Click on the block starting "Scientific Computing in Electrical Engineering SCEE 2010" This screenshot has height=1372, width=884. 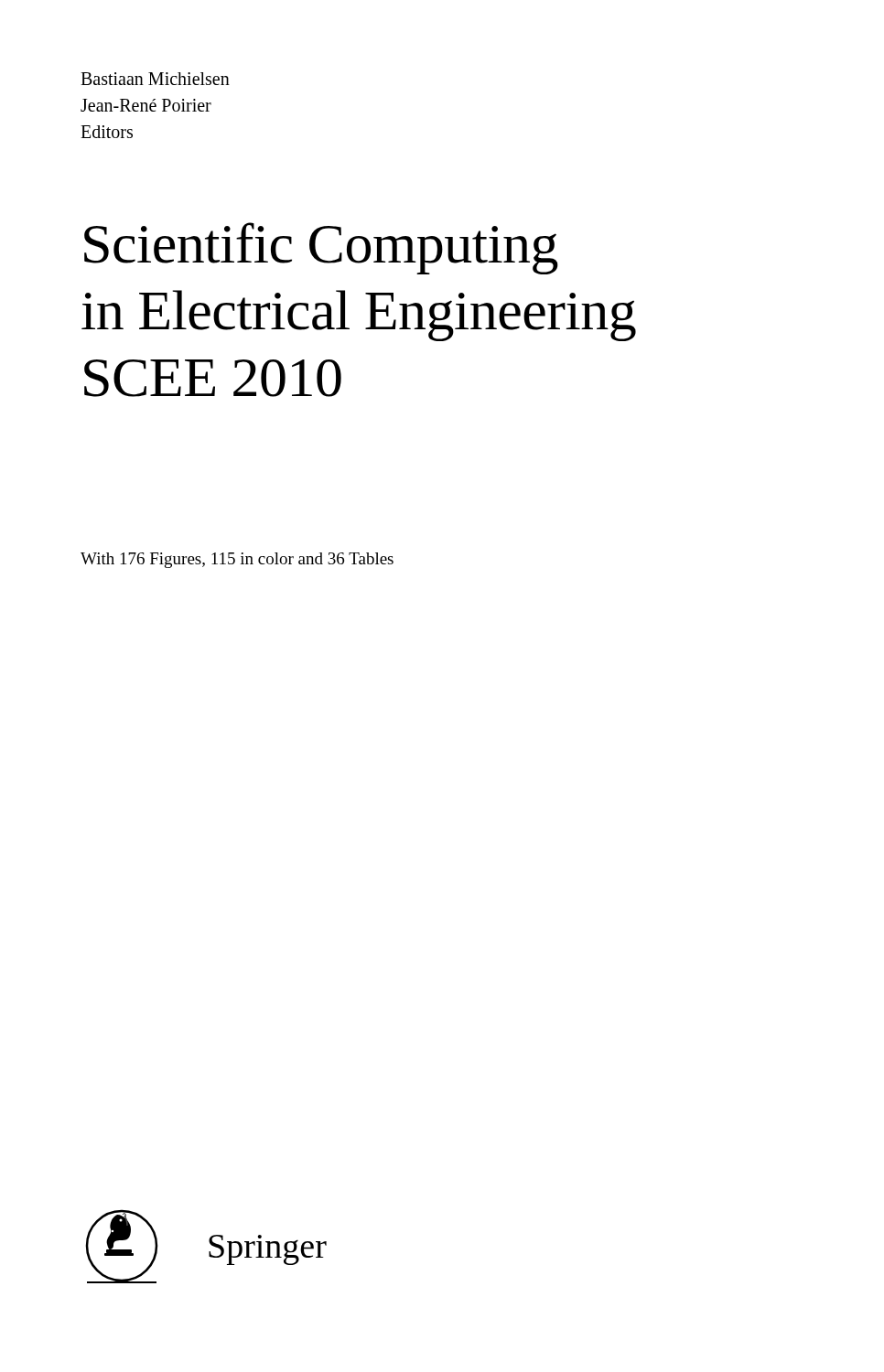coord(358,310)
